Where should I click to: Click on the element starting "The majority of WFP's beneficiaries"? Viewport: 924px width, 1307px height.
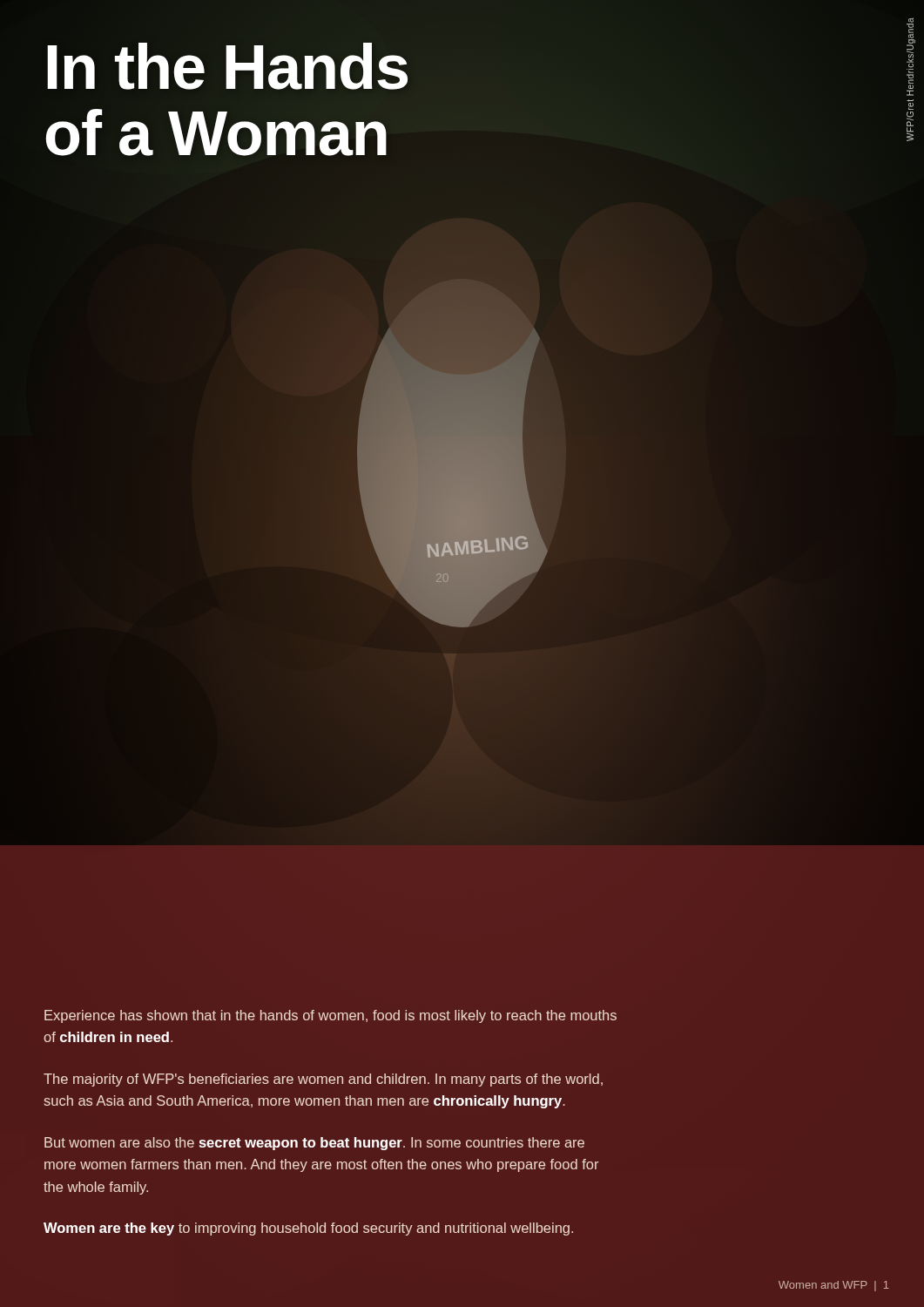click(x=331, y=1090)
